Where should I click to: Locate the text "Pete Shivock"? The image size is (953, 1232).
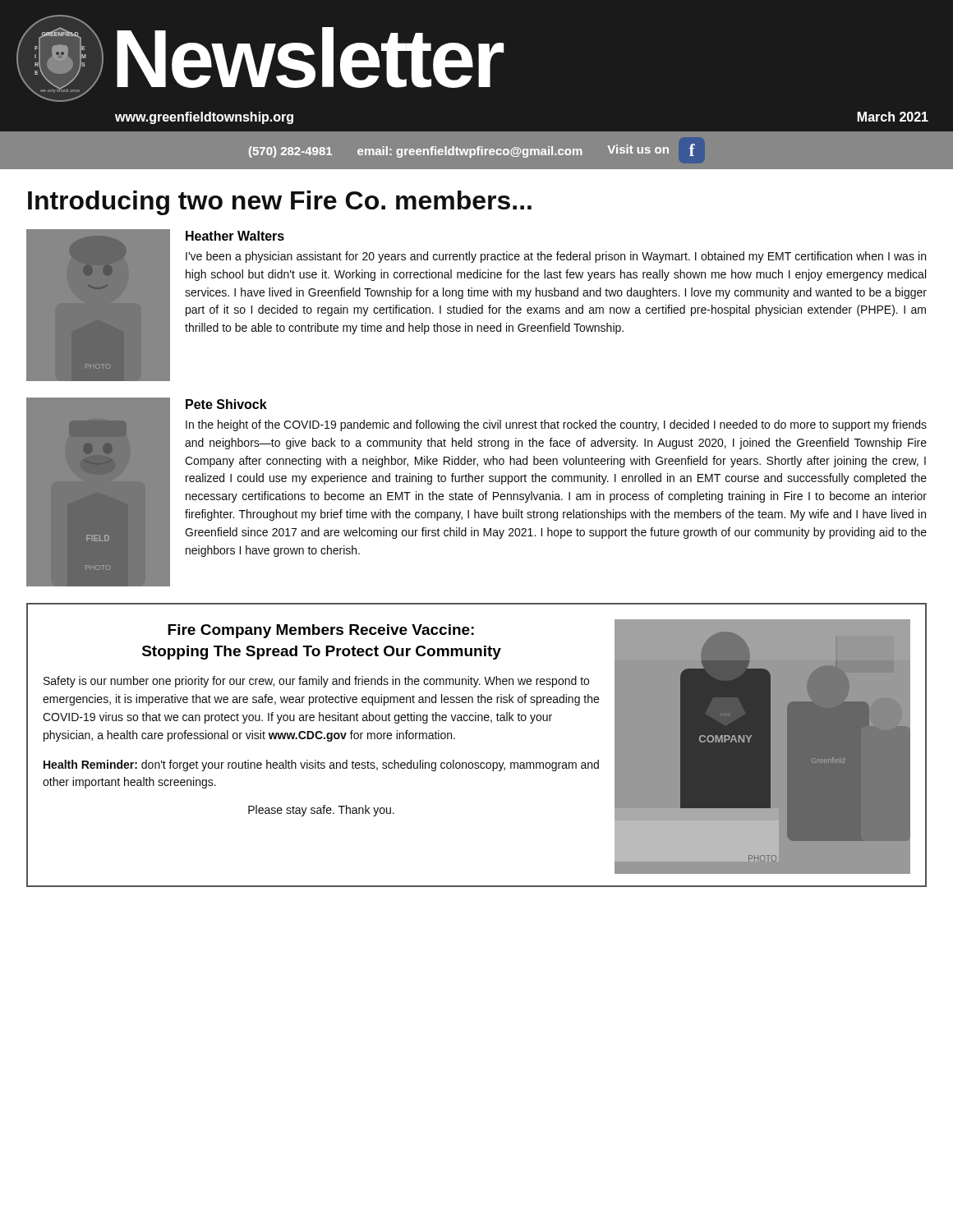pyautogui.click(x=226, y=405)
